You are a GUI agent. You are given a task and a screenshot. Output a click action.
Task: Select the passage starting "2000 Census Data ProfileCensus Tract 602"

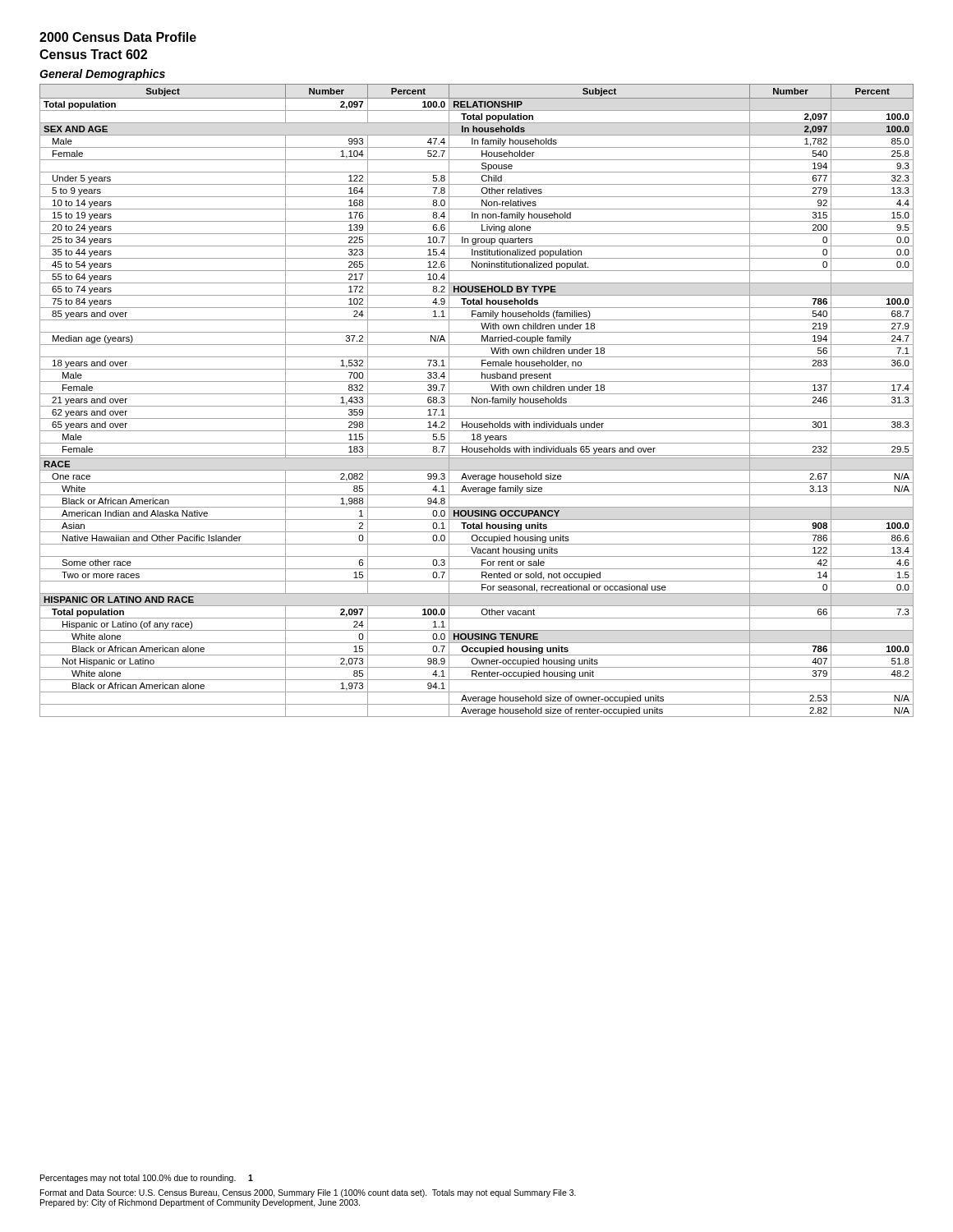118,37
